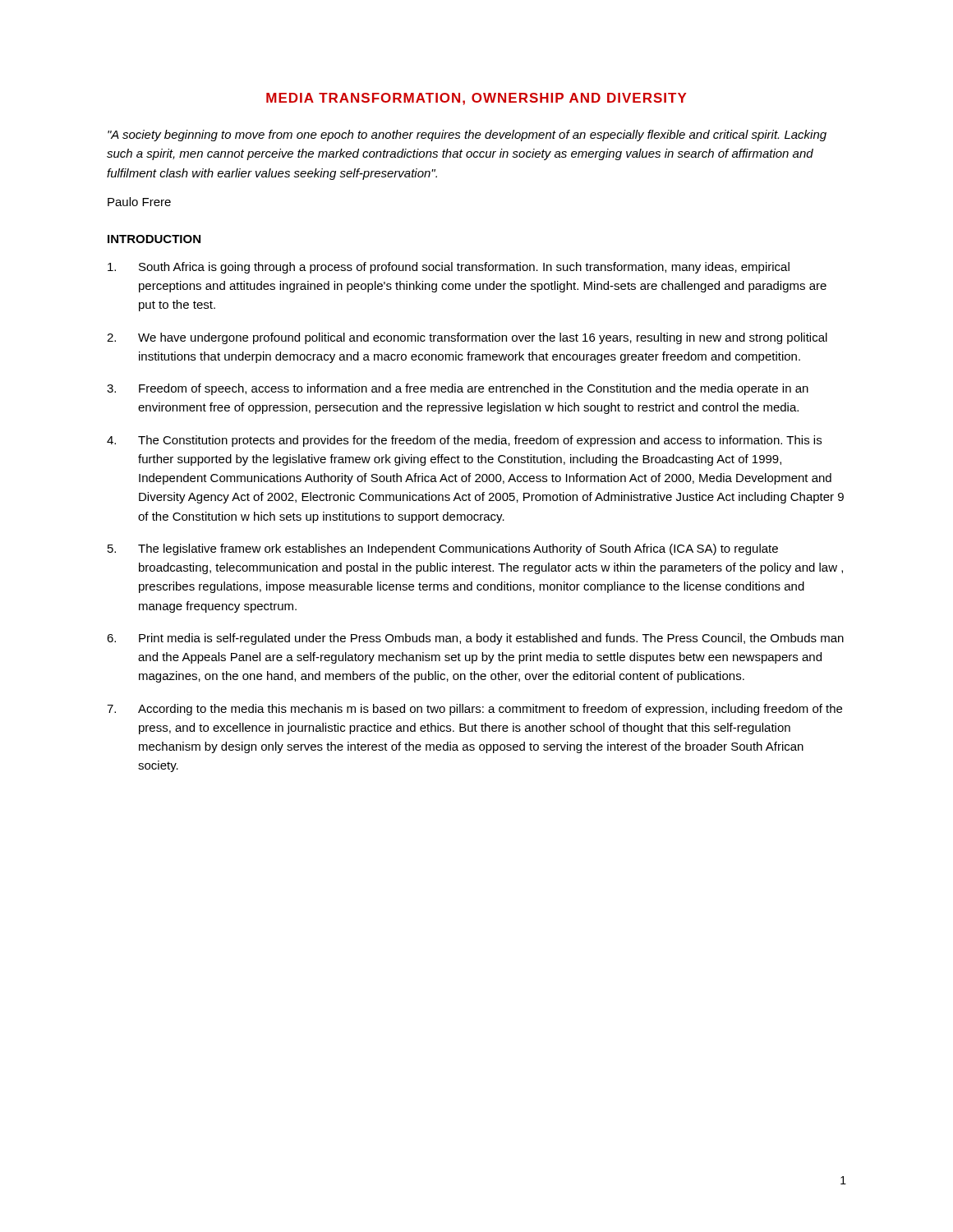
Task: Click on the text starting "5. The legislative framew ork"
Action: [x=476, y=577]
